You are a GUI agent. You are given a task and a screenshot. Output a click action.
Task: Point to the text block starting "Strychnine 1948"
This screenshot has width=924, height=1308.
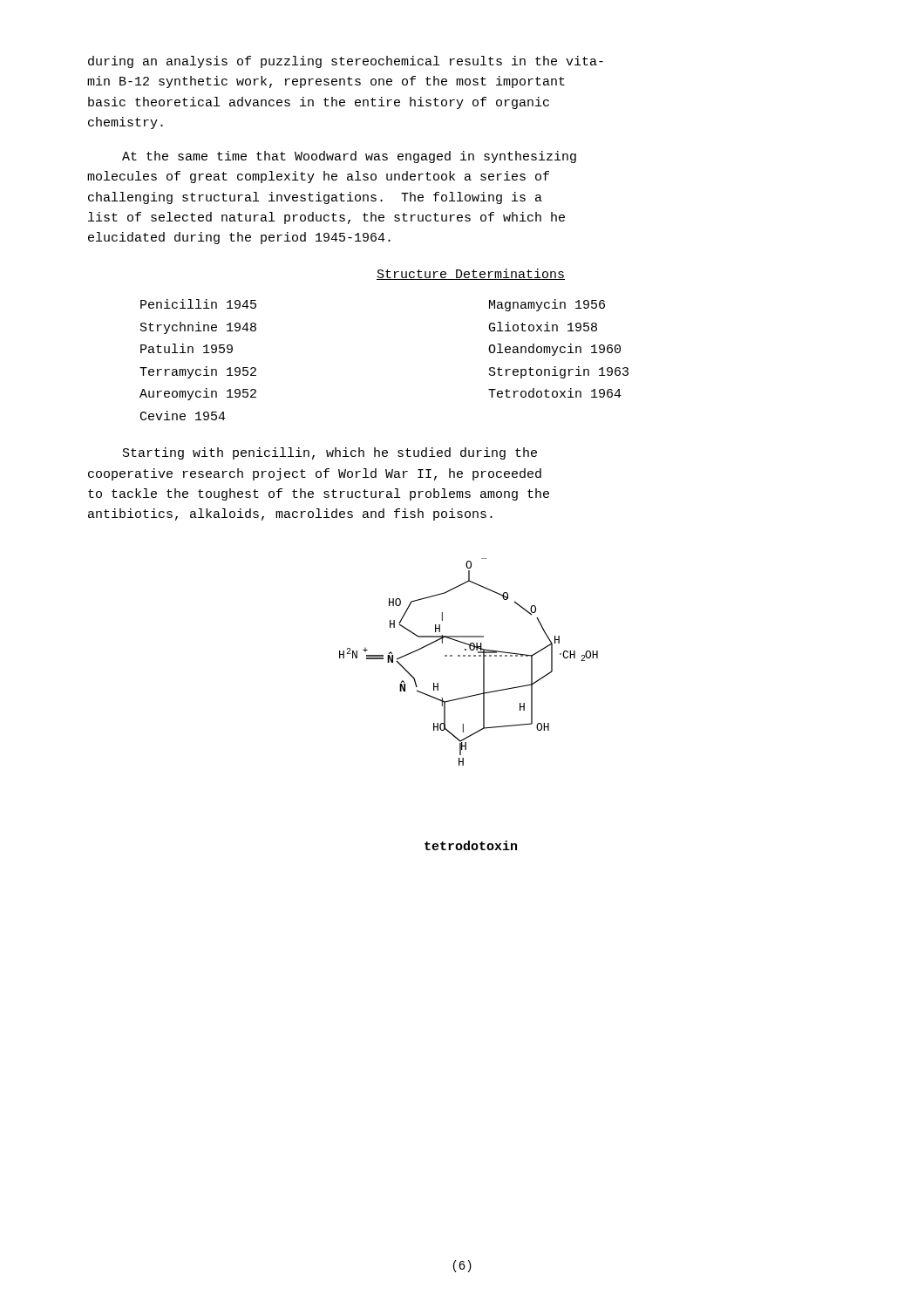click(198, 328)
